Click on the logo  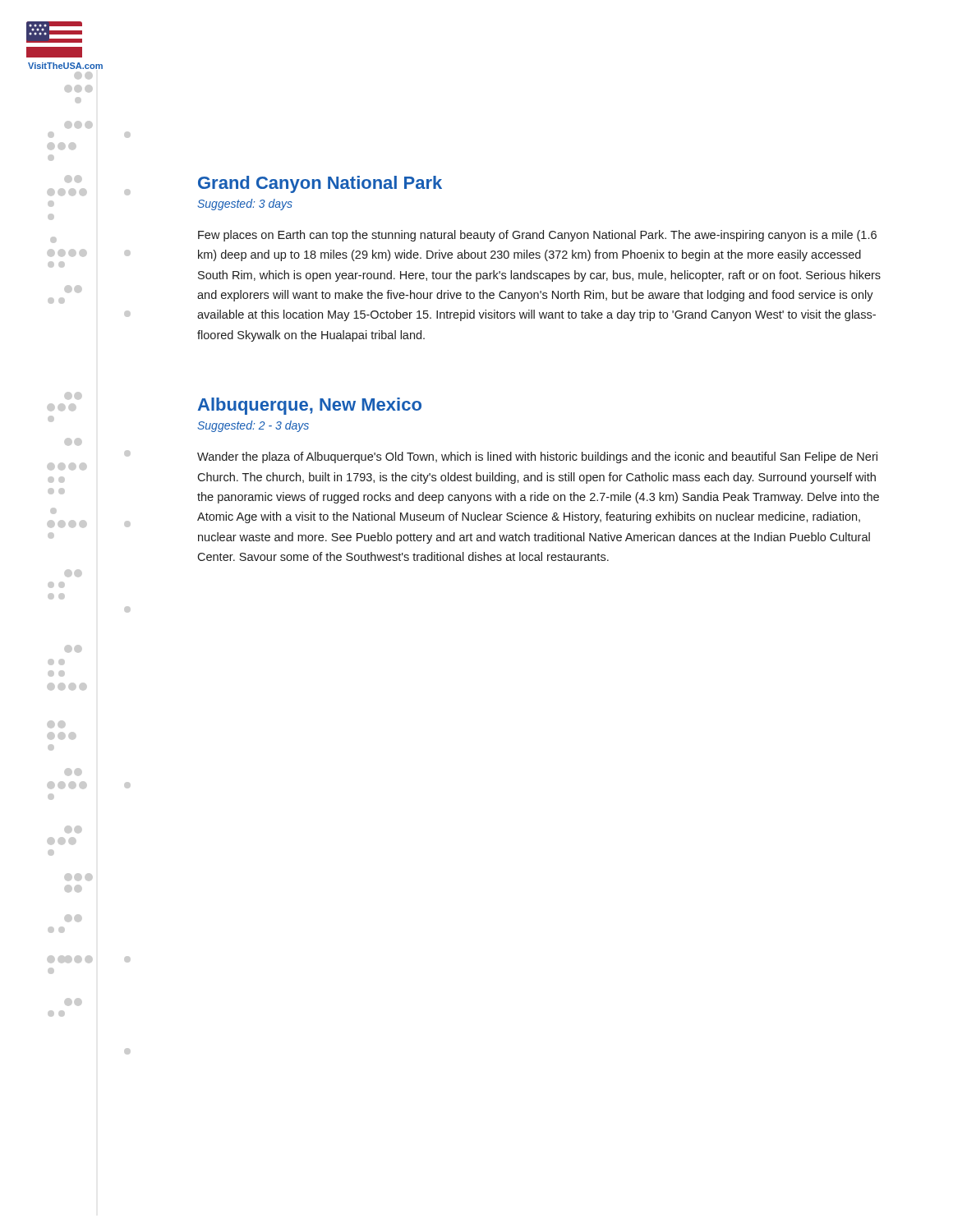70,45
